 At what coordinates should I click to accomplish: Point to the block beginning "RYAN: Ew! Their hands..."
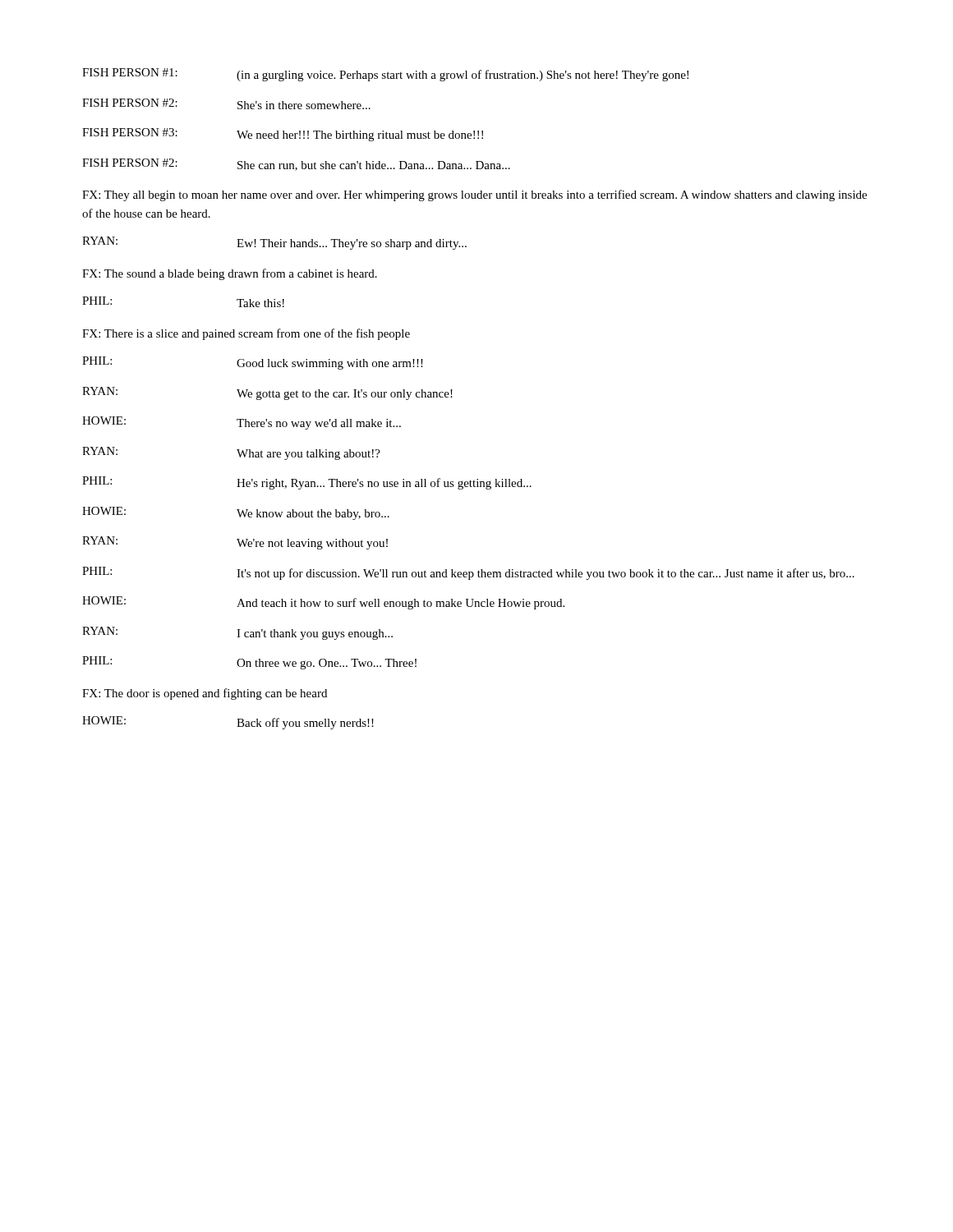coord(476,243)
